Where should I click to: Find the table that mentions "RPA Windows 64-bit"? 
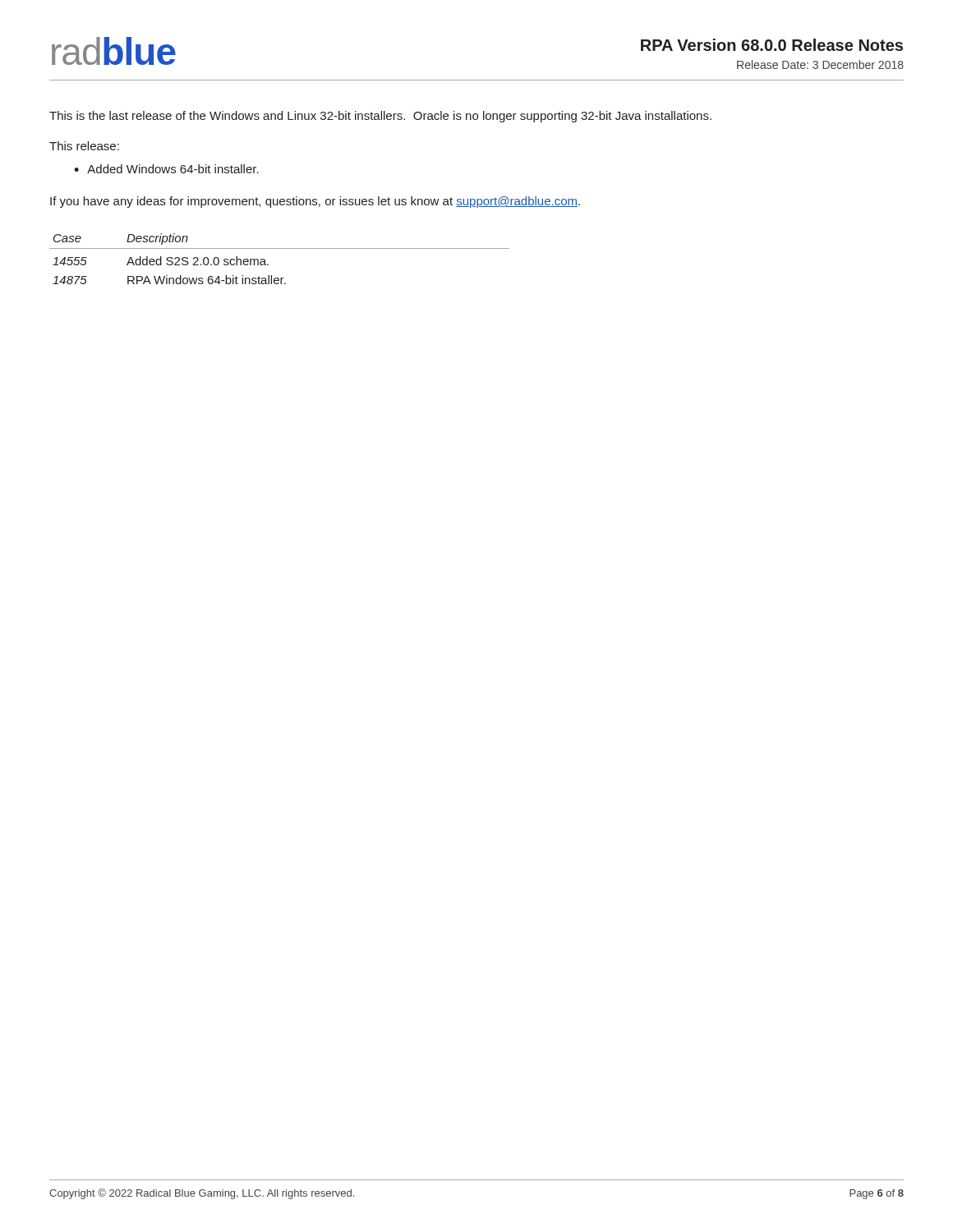tap(279, 258)
